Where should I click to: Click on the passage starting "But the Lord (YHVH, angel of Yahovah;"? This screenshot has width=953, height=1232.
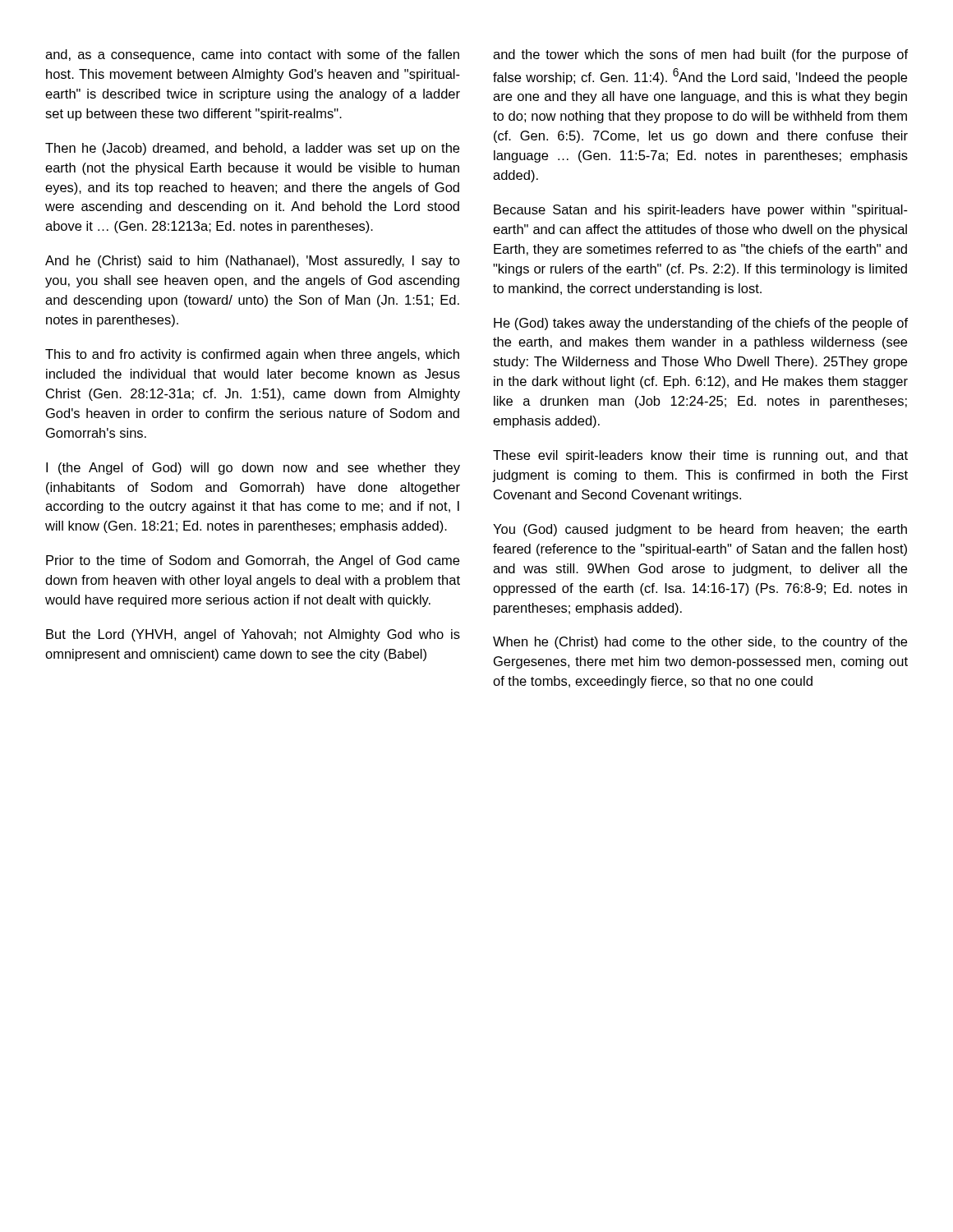point(253,644)
